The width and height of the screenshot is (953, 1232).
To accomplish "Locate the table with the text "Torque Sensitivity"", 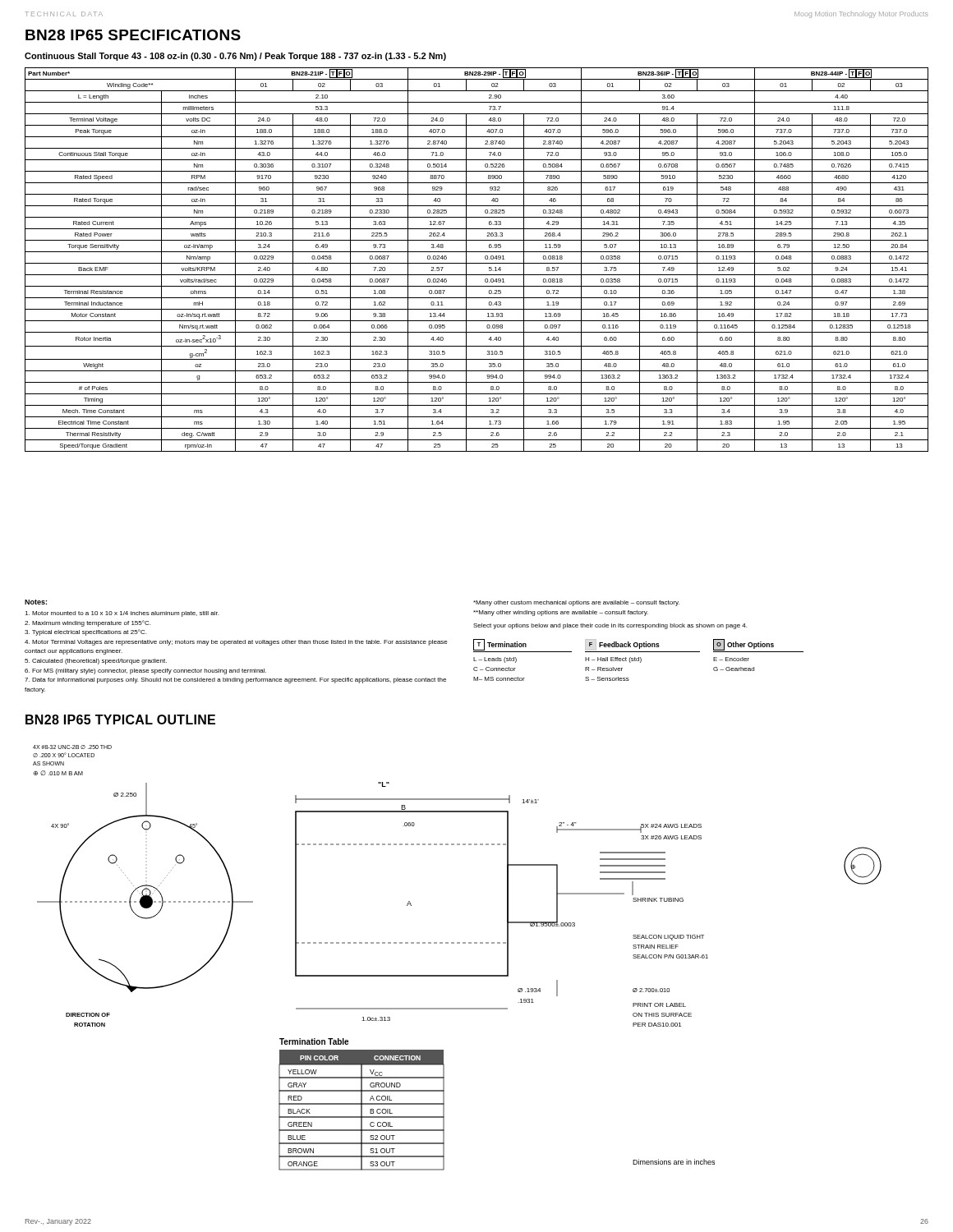I will pos(476,260).
